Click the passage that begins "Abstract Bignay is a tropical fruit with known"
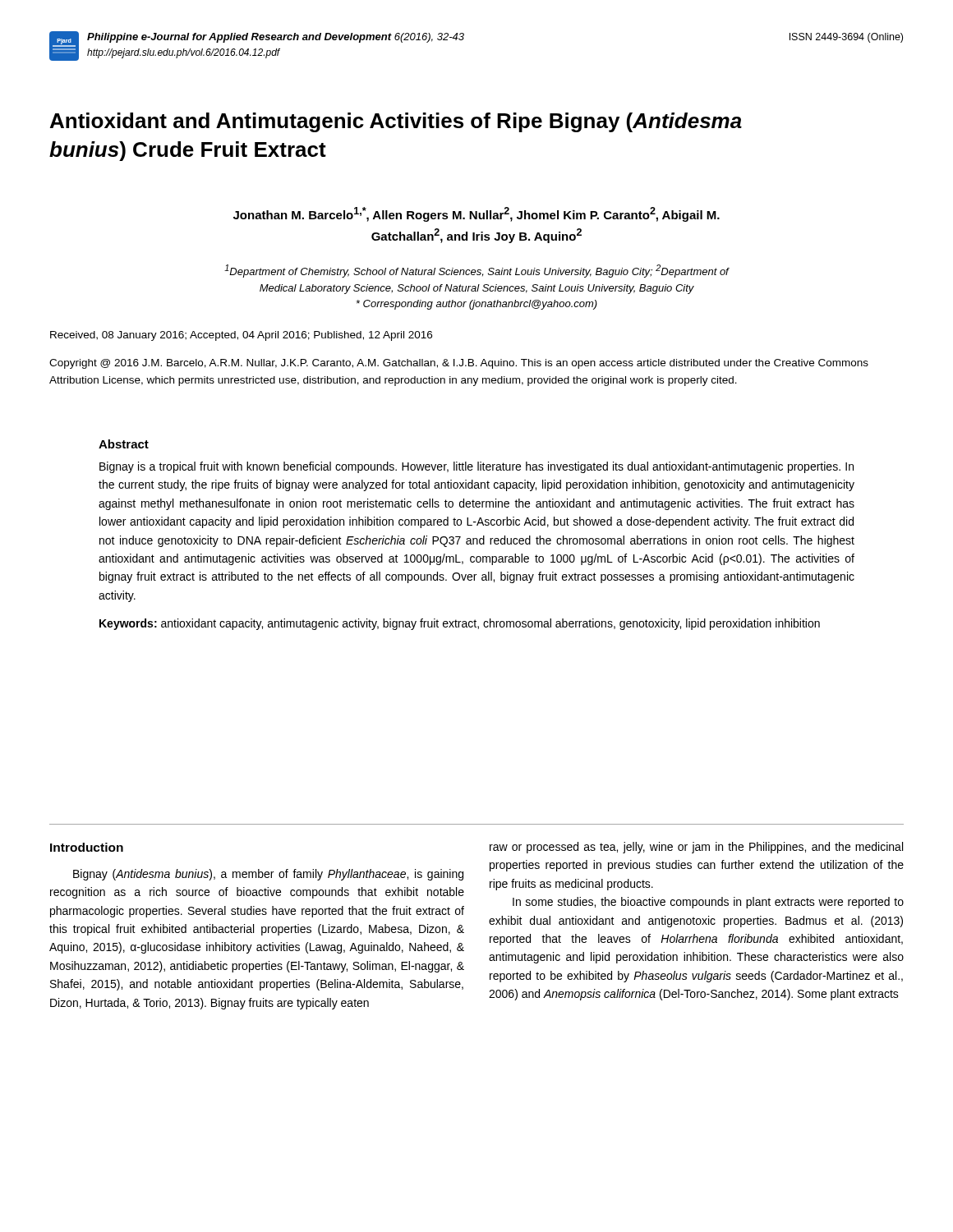Viewport: 953px width, 1232px height. click(x=476, y=535)
